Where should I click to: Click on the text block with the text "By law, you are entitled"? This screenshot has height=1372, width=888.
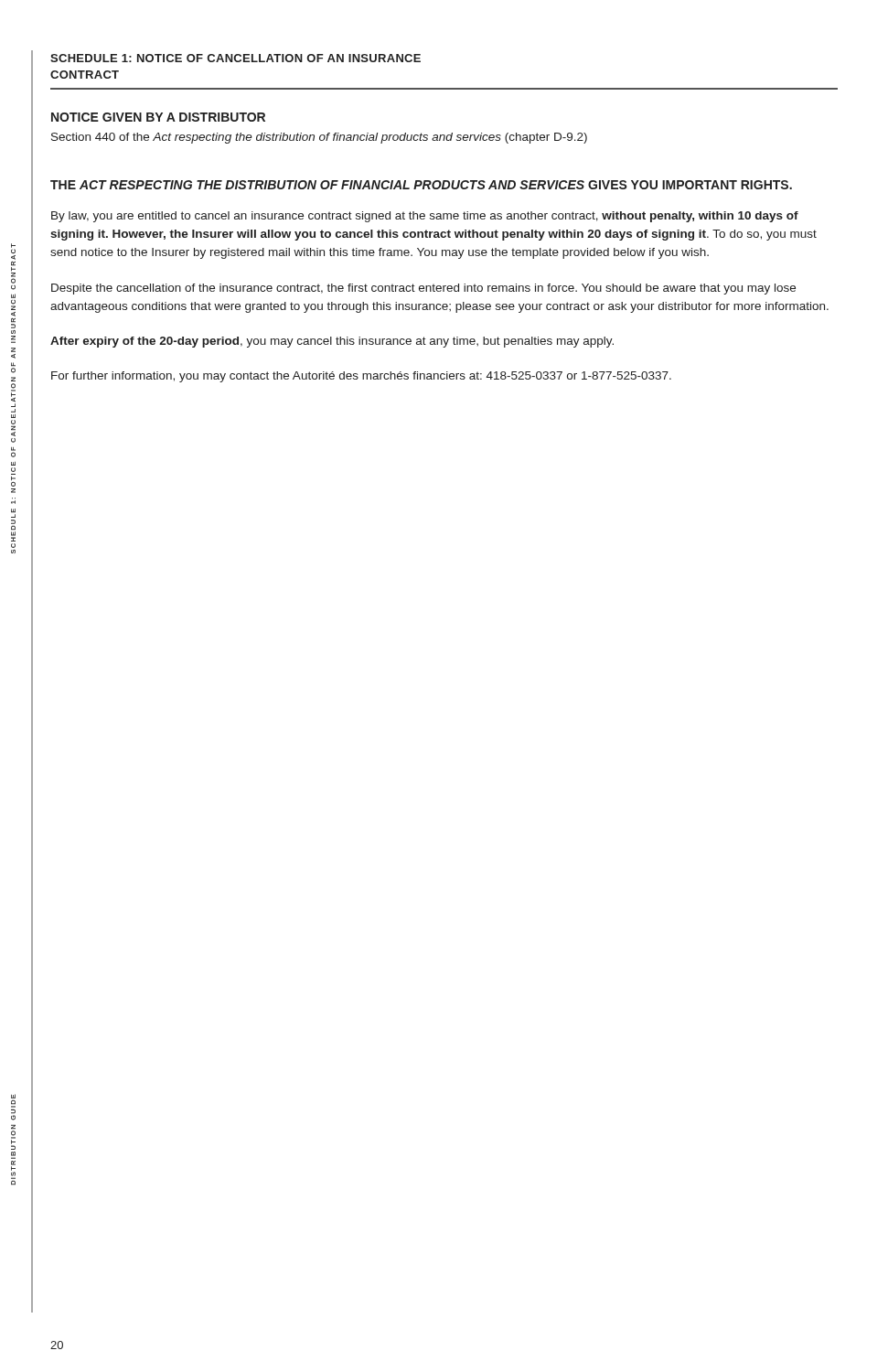pyautogui.click(x=433, y=234)
